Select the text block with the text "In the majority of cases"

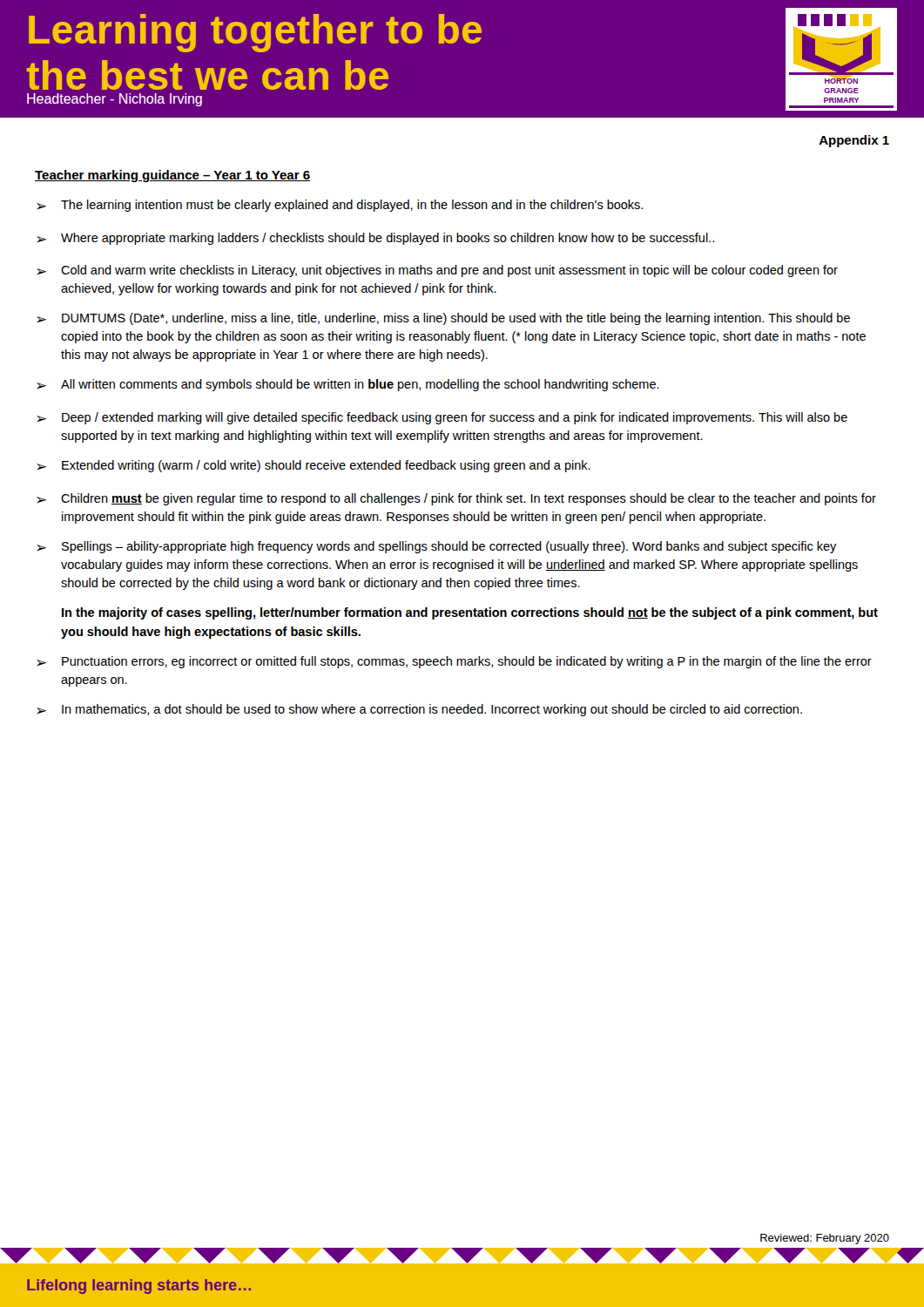[x=469, y=622]
